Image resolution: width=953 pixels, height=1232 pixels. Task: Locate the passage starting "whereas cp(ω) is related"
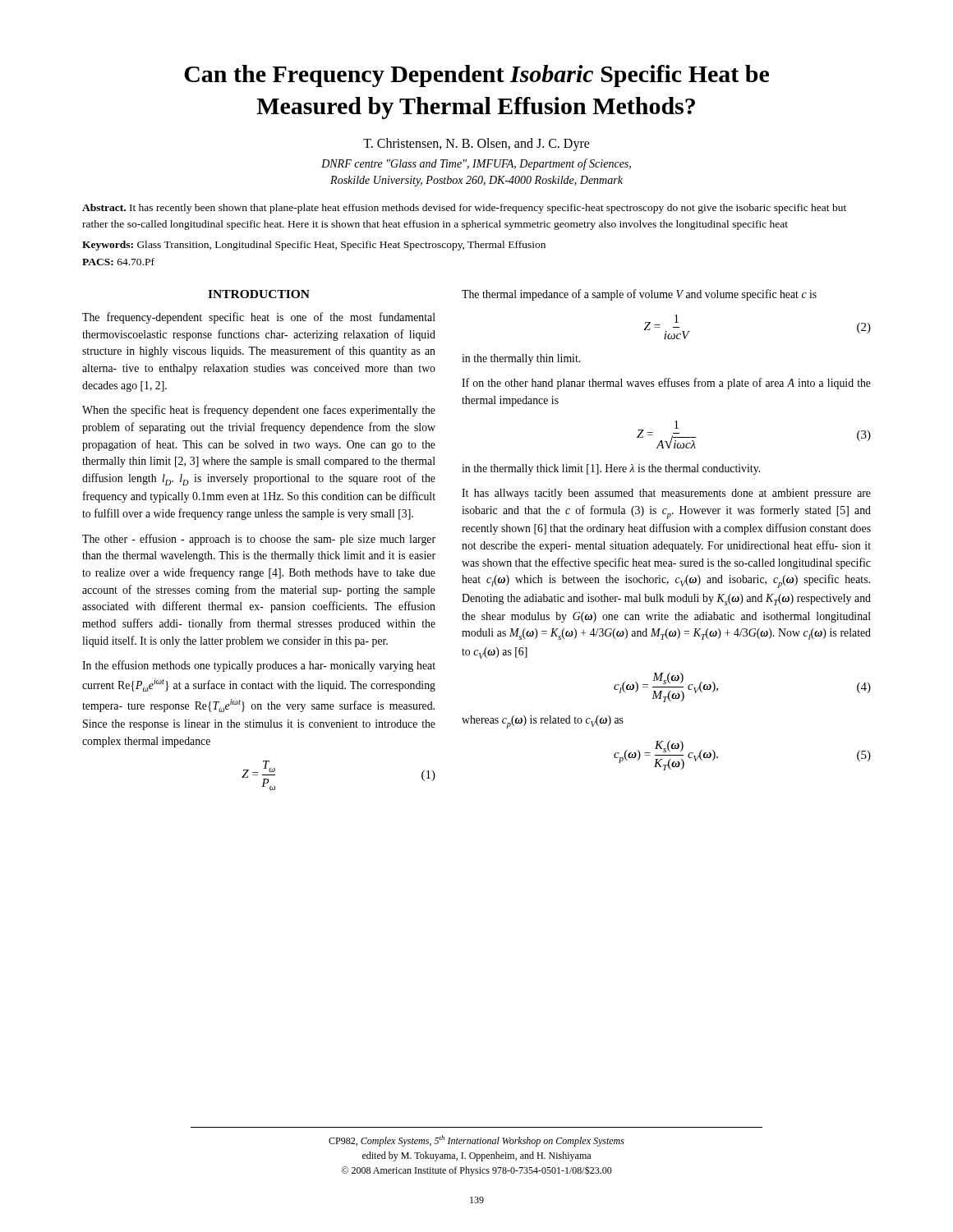(x=543, y=721)
